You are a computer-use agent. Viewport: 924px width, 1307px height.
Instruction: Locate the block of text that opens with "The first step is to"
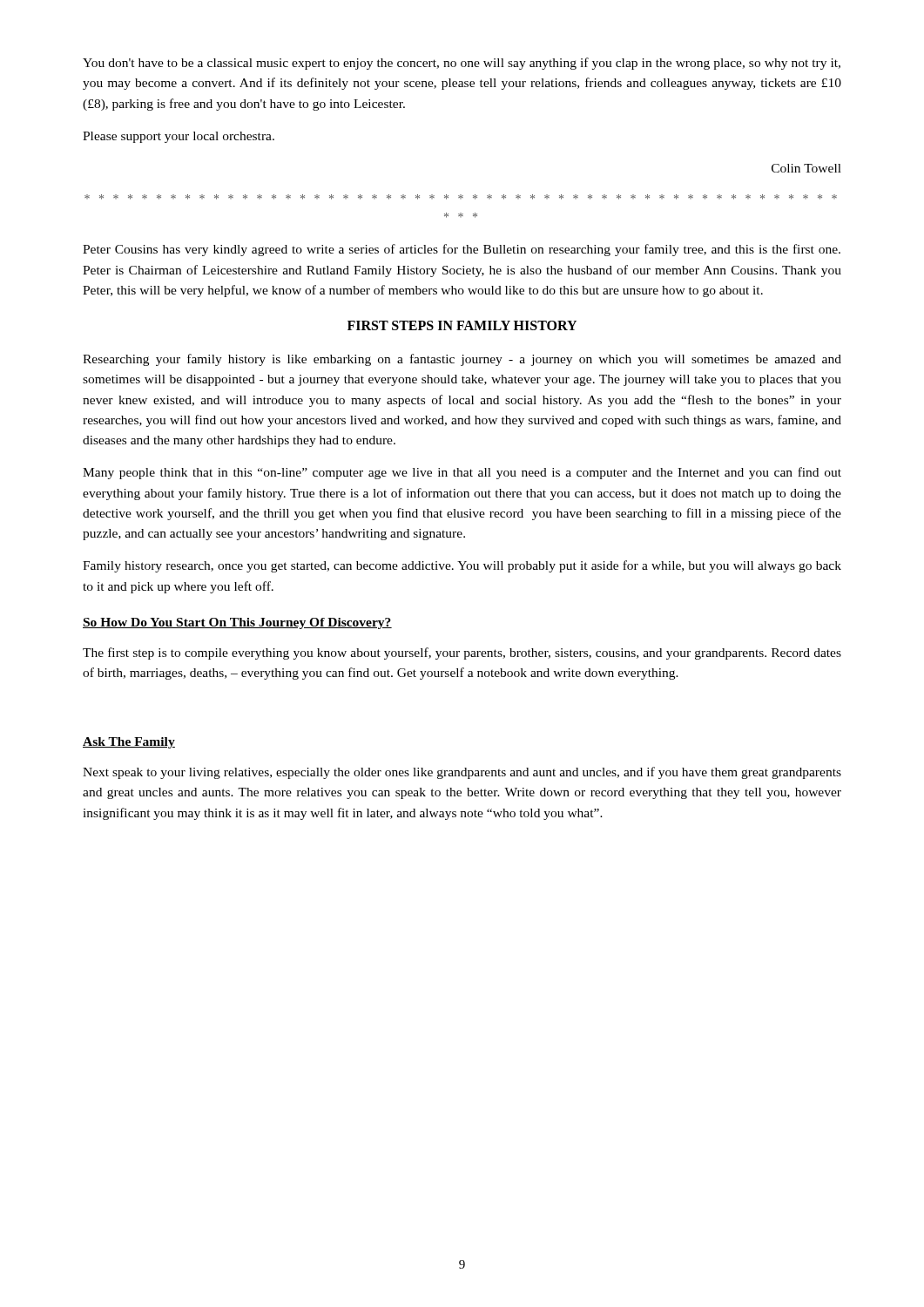[462, 662]
